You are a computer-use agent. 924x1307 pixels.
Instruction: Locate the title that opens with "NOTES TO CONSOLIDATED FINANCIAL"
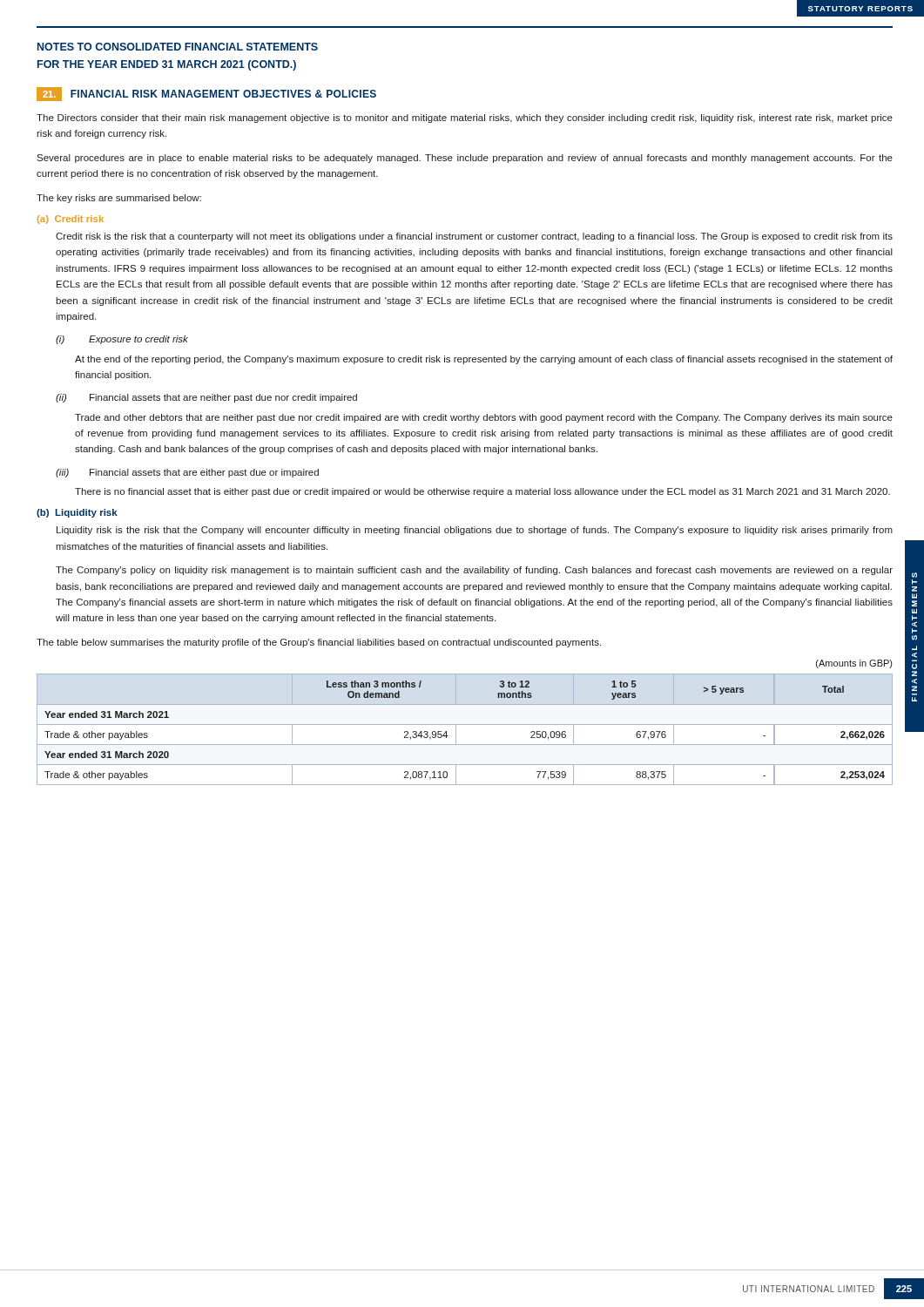coord(178,47)
